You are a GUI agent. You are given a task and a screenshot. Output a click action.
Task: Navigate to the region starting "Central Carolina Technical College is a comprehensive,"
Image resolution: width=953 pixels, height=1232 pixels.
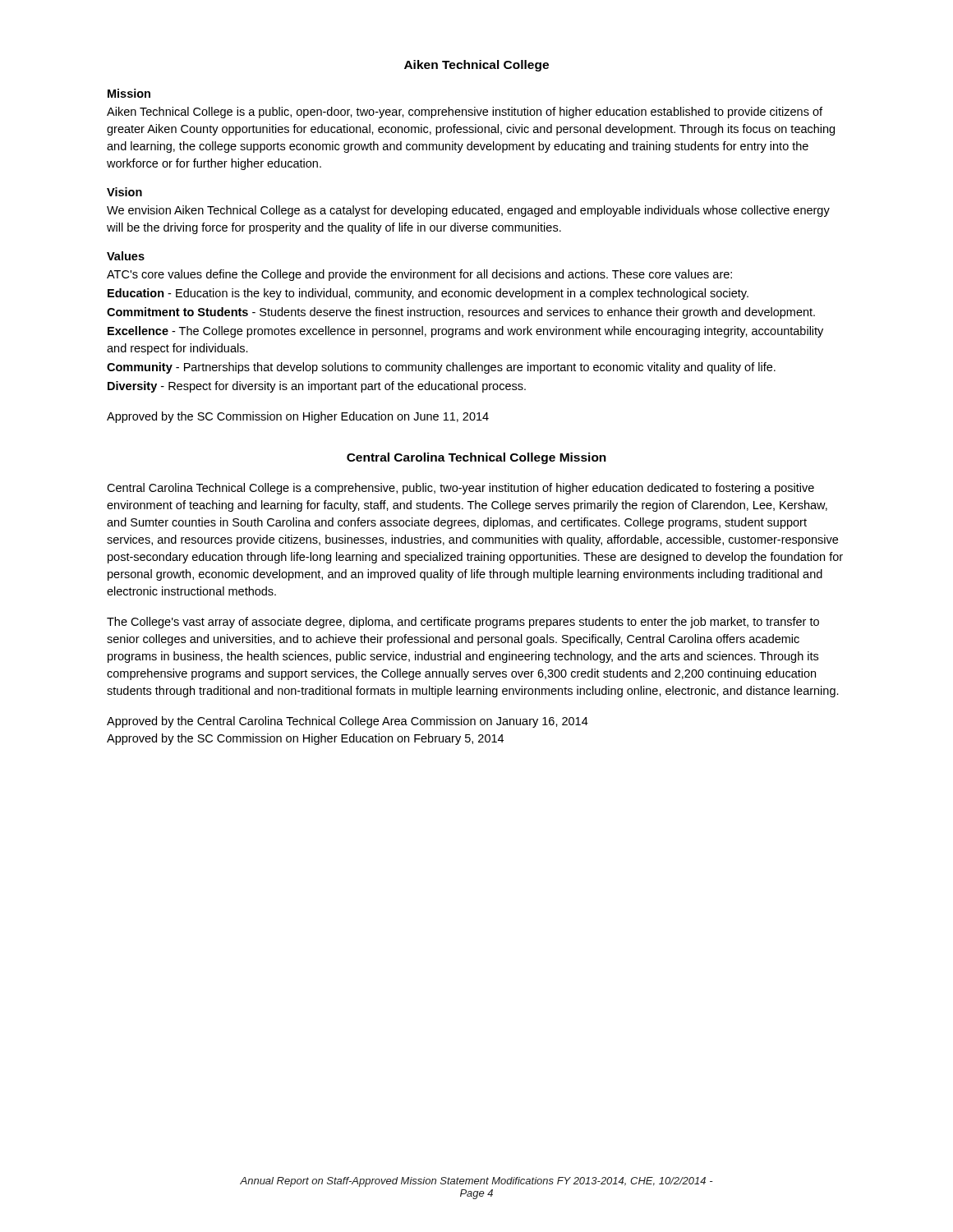pos(475,540)
